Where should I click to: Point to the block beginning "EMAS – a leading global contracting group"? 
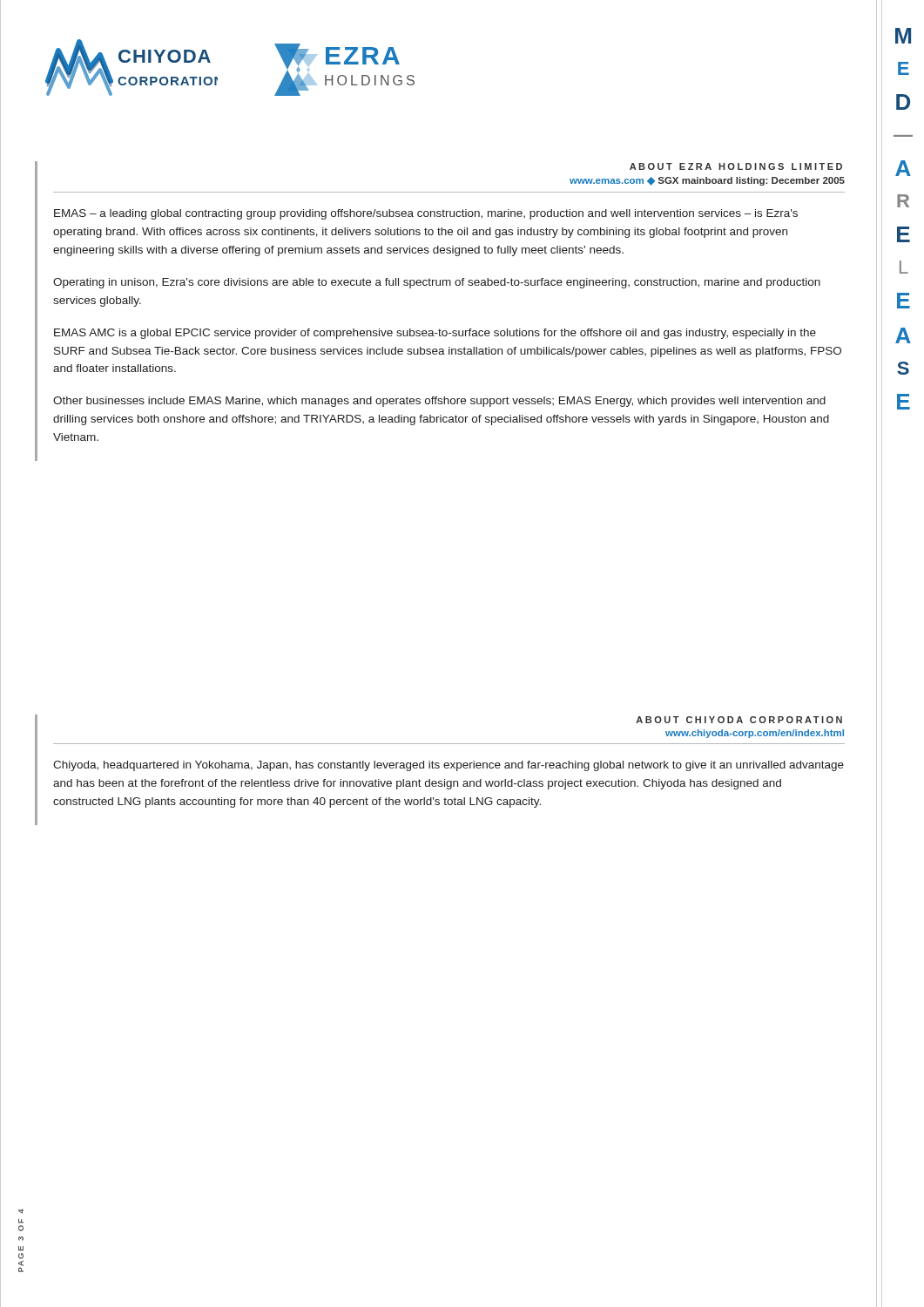click(426, 231)
